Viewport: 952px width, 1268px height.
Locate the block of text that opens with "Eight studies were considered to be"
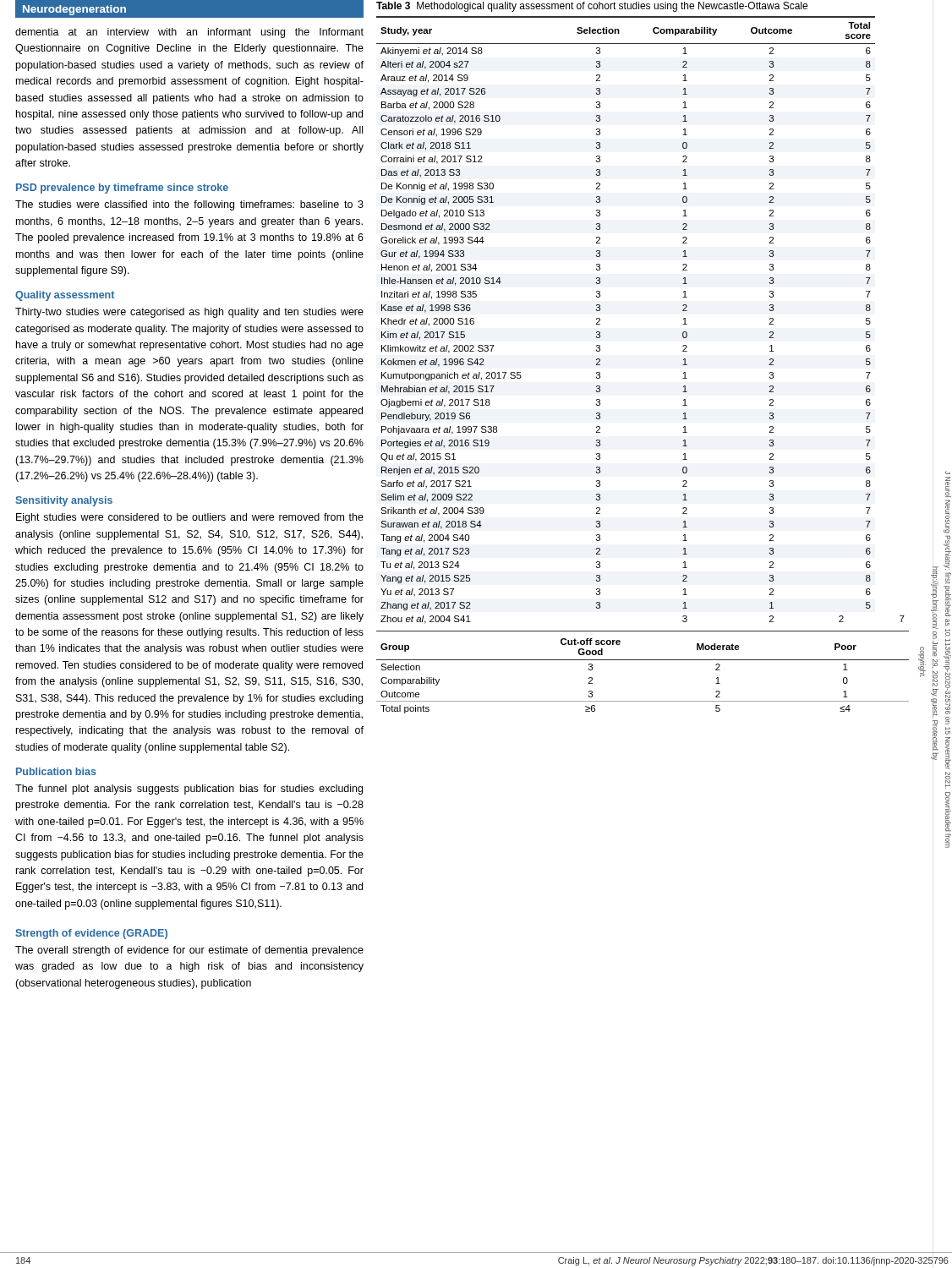click(x=189, y=632)
